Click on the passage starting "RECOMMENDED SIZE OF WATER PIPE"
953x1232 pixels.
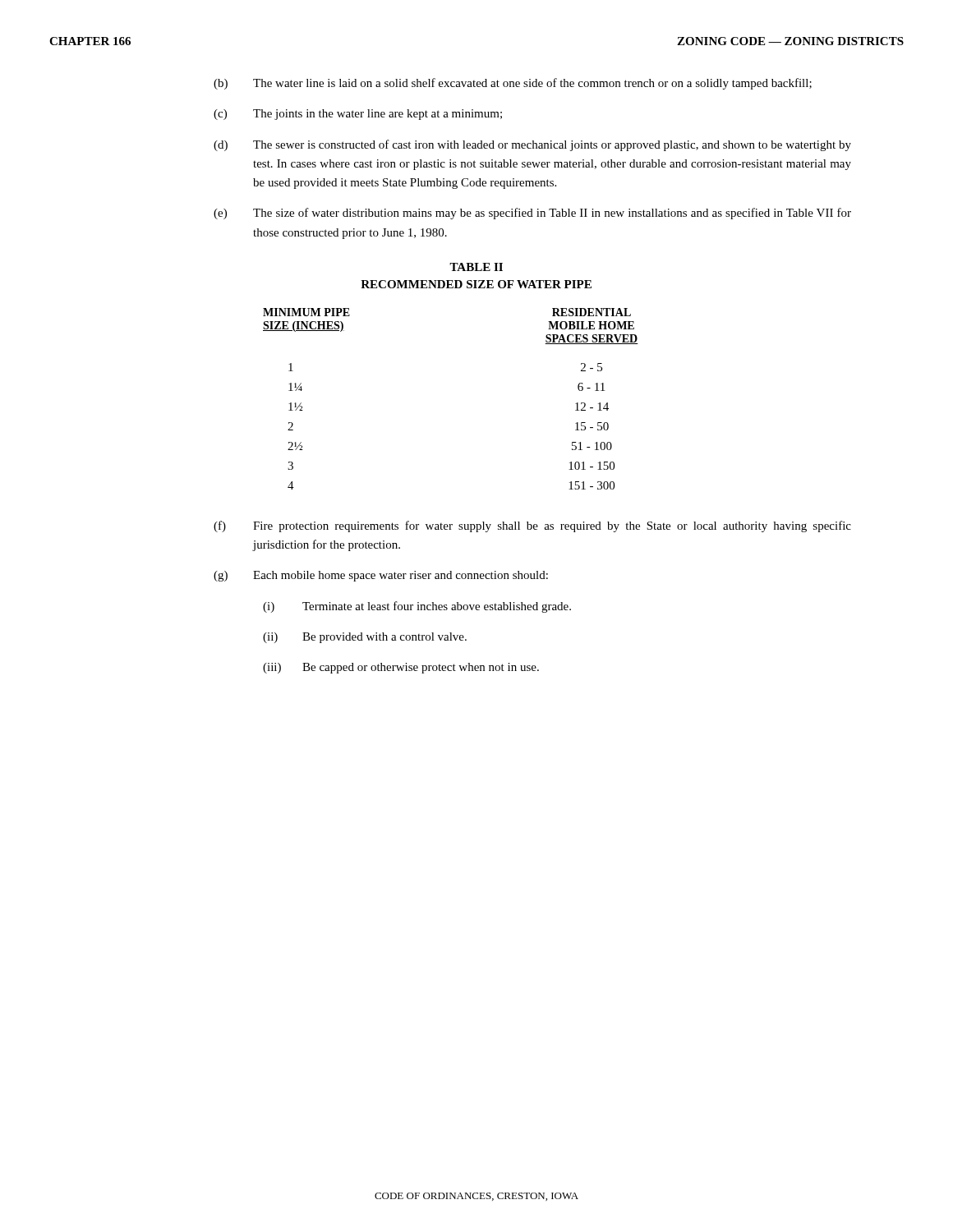[x=476, y=284]
